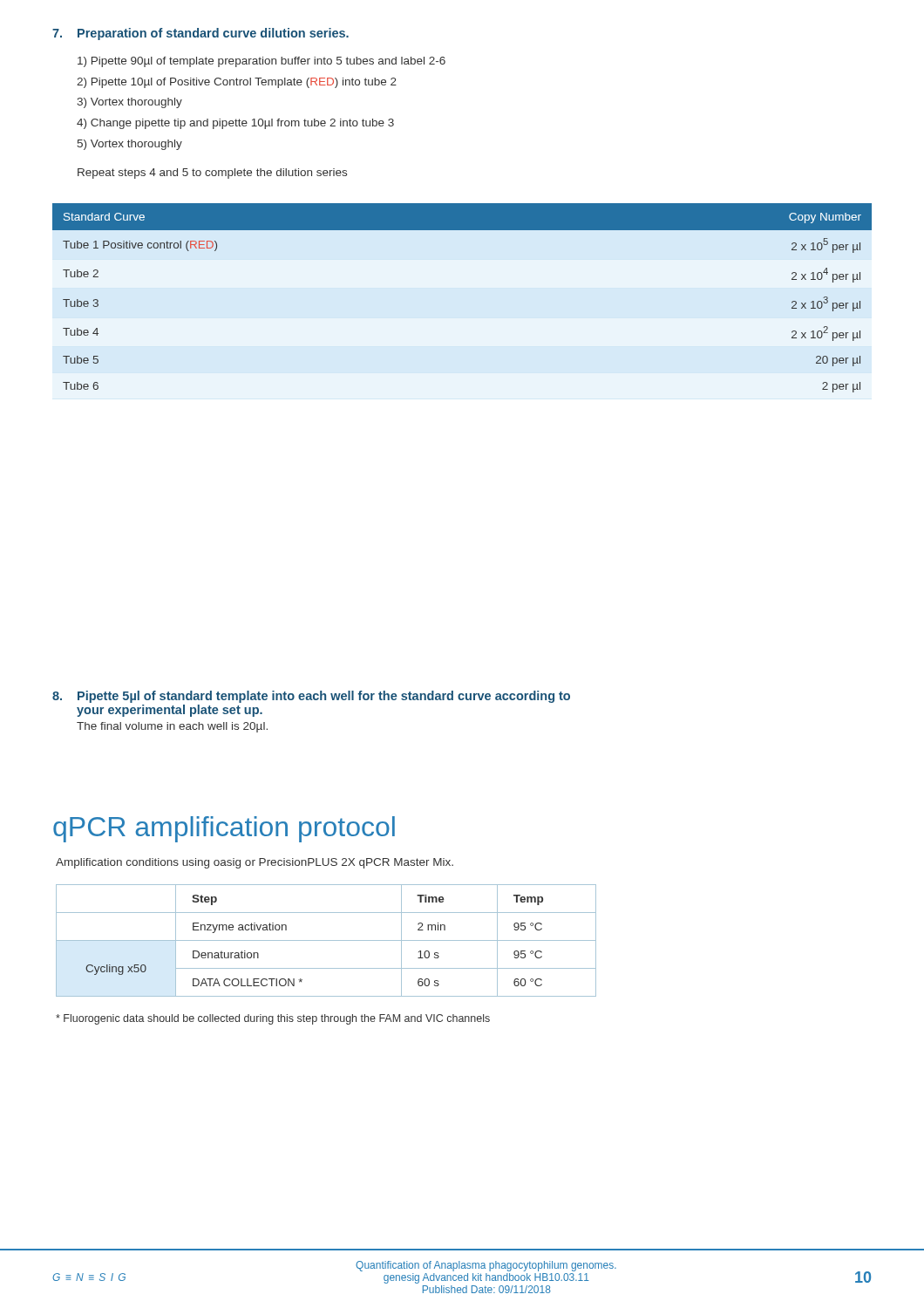The image size is (924, 1308).
Task: Point to "3) Vortex thoroughly"
Action: pos(129,102)
